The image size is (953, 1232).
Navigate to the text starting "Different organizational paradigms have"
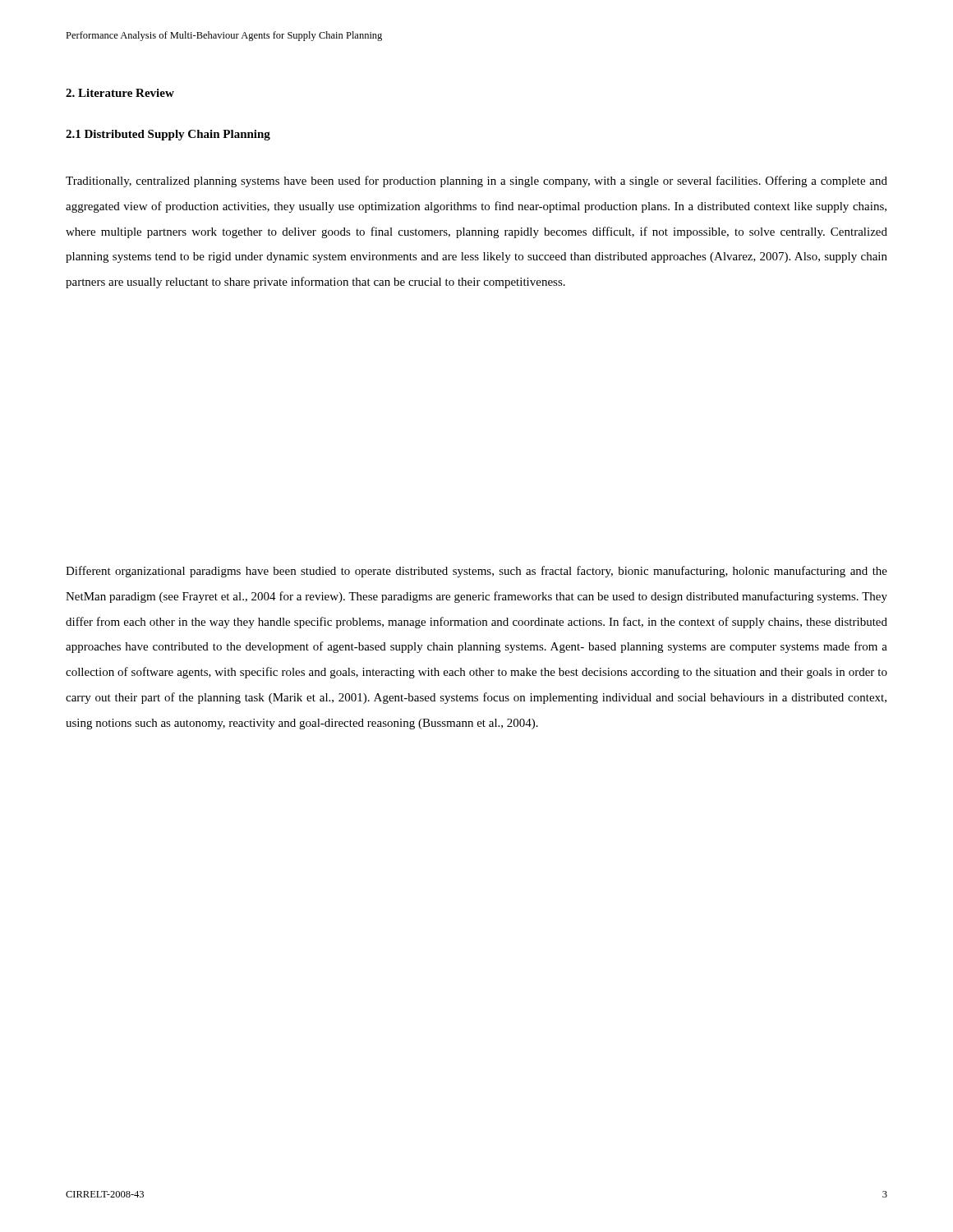click(476, 647)
